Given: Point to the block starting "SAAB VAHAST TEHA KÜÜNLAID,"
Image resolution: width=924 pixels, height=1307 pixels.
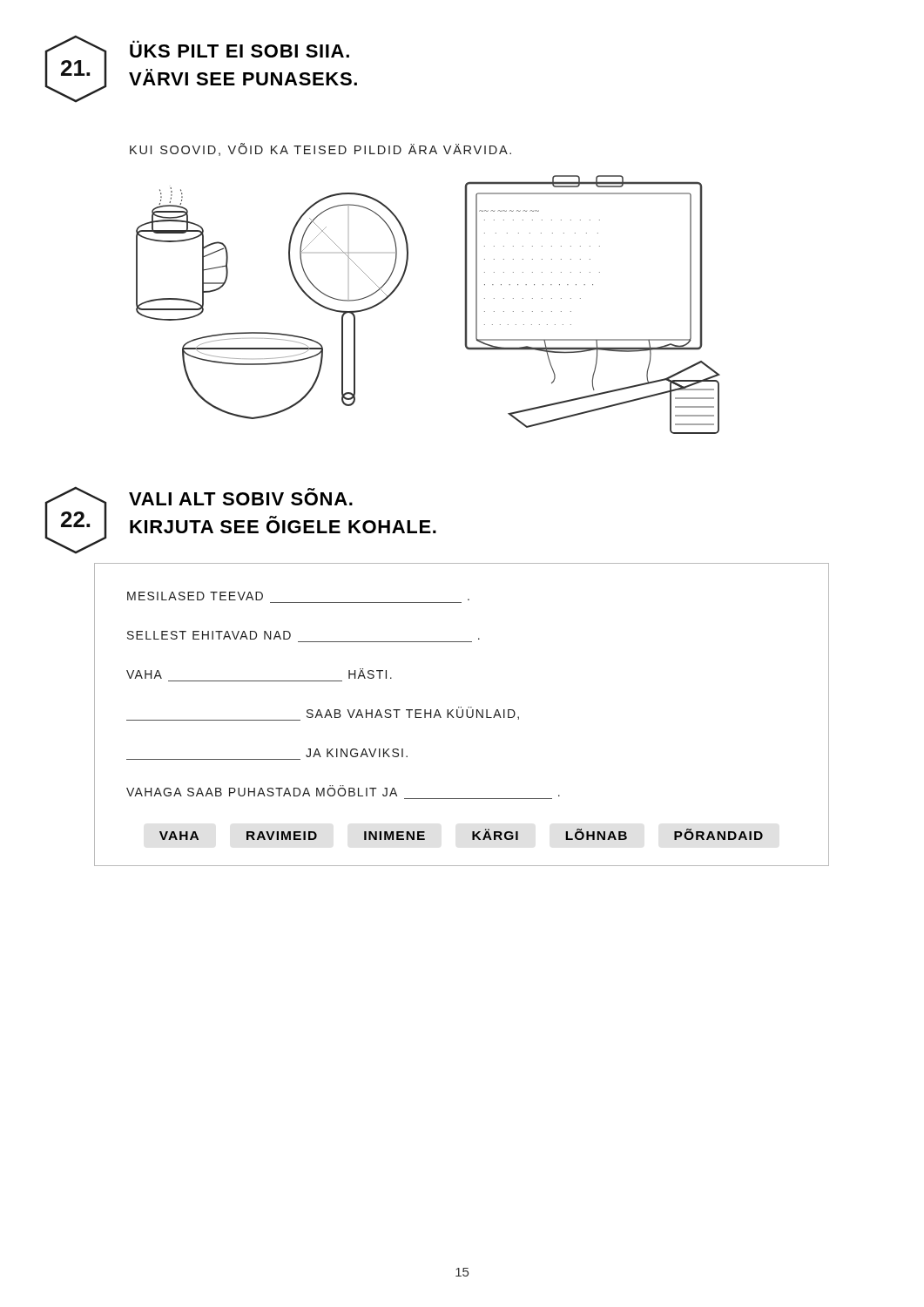Looking at the screenshot, I should click(324, 713).
